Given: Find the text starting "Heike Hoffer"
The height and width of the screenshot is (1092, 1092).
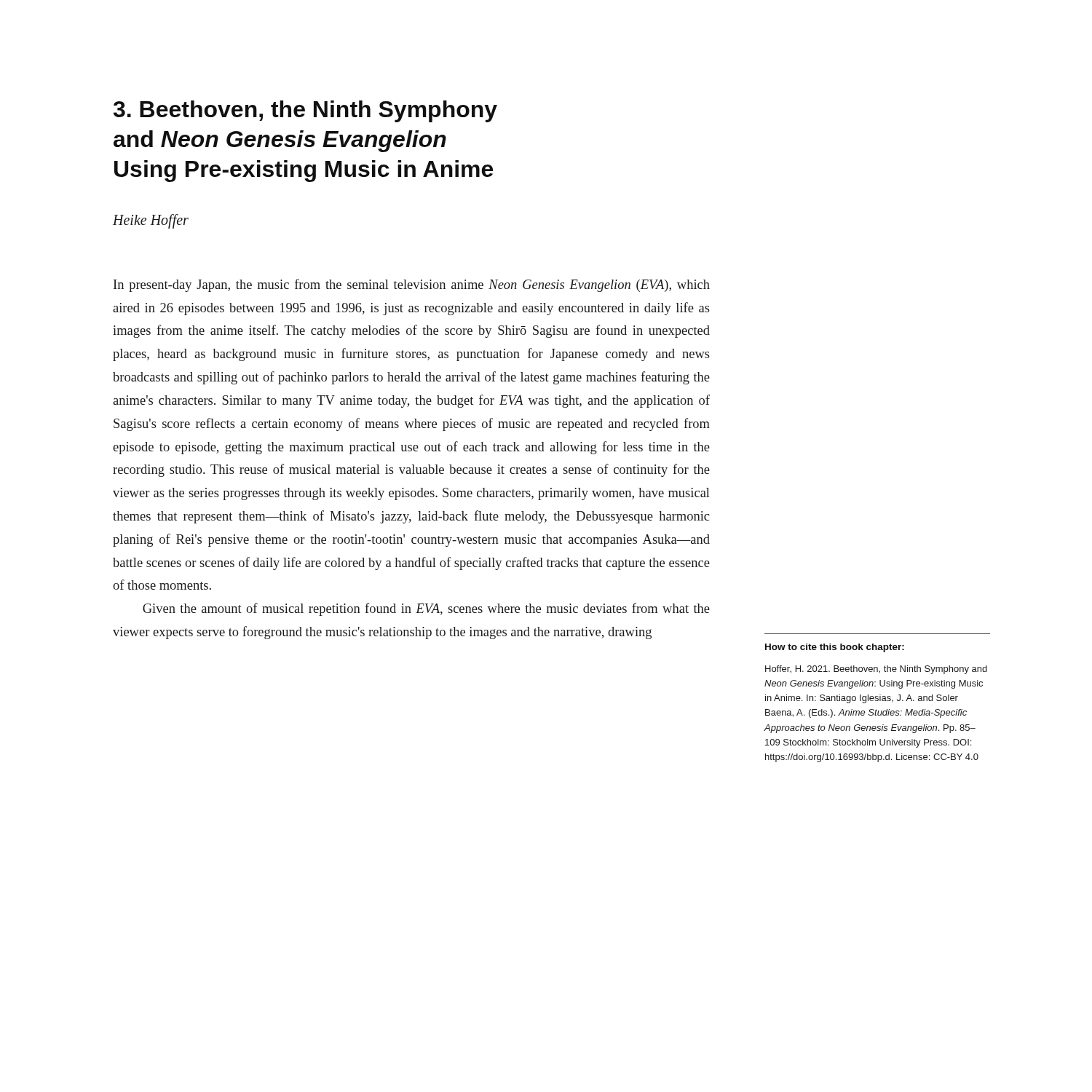Looking at the screenshot, I should pyautogui.click(x=151, y=221).
